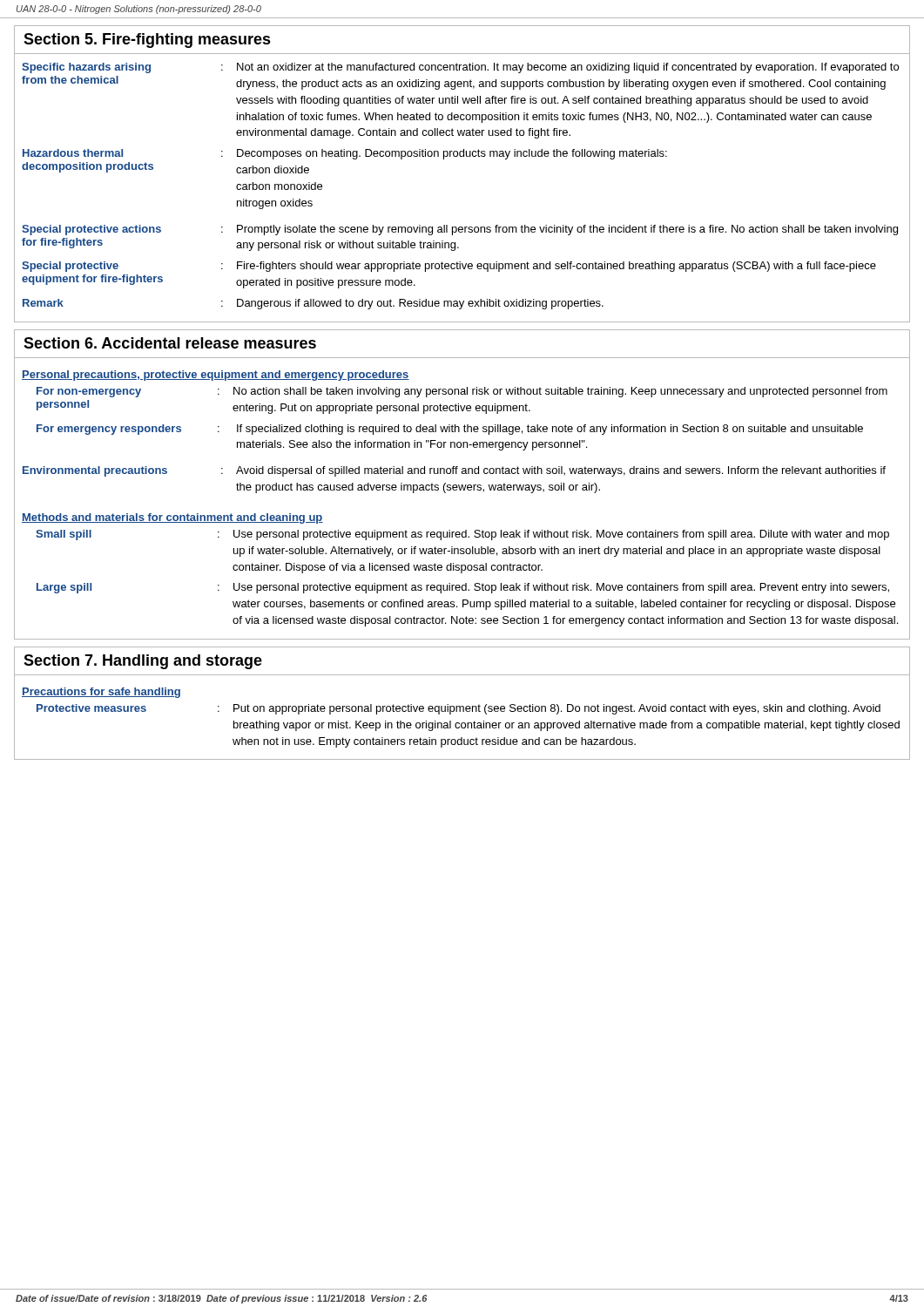
Task: Navigate to the text block starting "Hazardous thermaldecomposition products : Decomposes on"
Action: click(345, 154)
